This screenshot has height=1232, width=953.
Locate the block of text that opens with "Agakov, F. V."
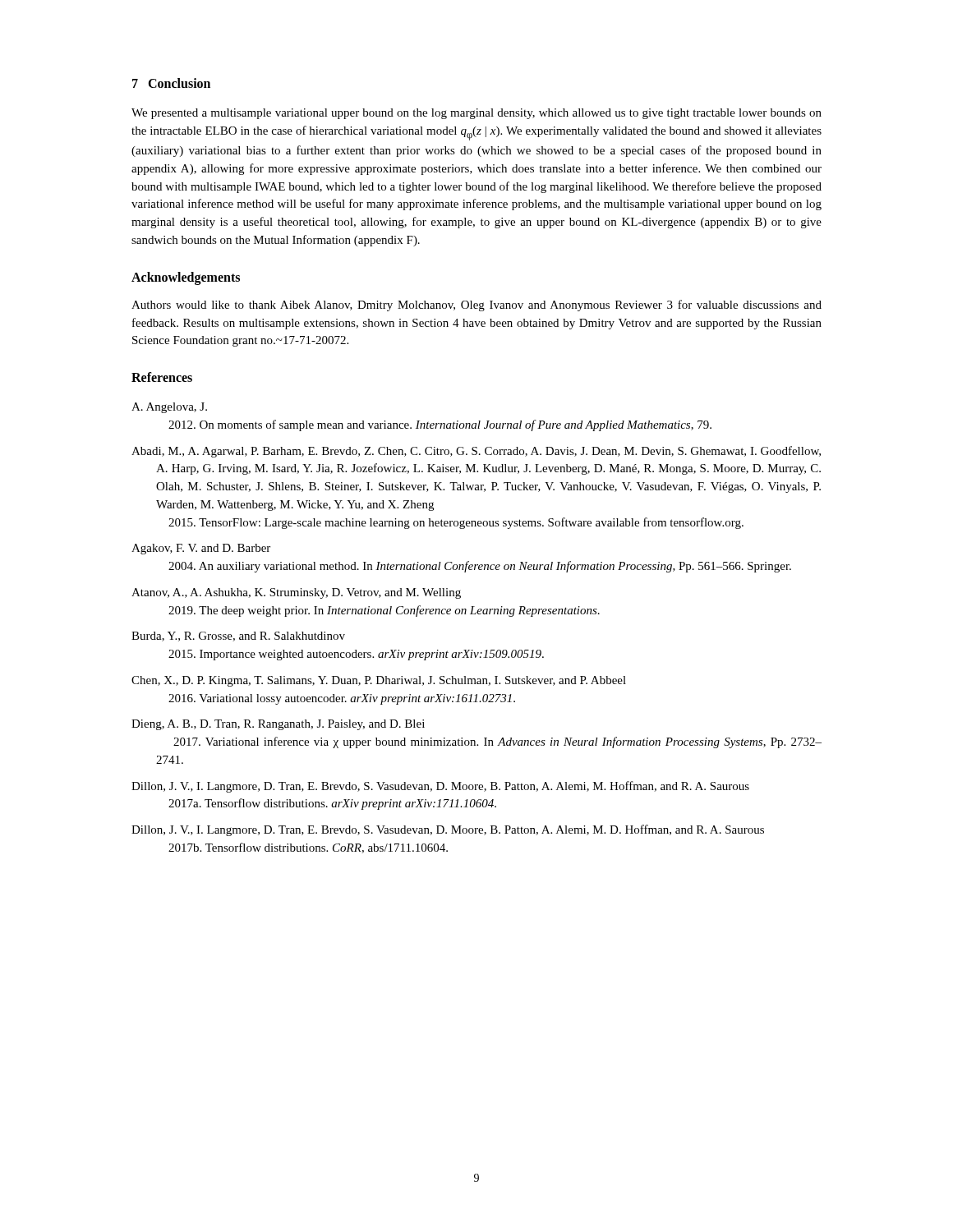(462, 557)
